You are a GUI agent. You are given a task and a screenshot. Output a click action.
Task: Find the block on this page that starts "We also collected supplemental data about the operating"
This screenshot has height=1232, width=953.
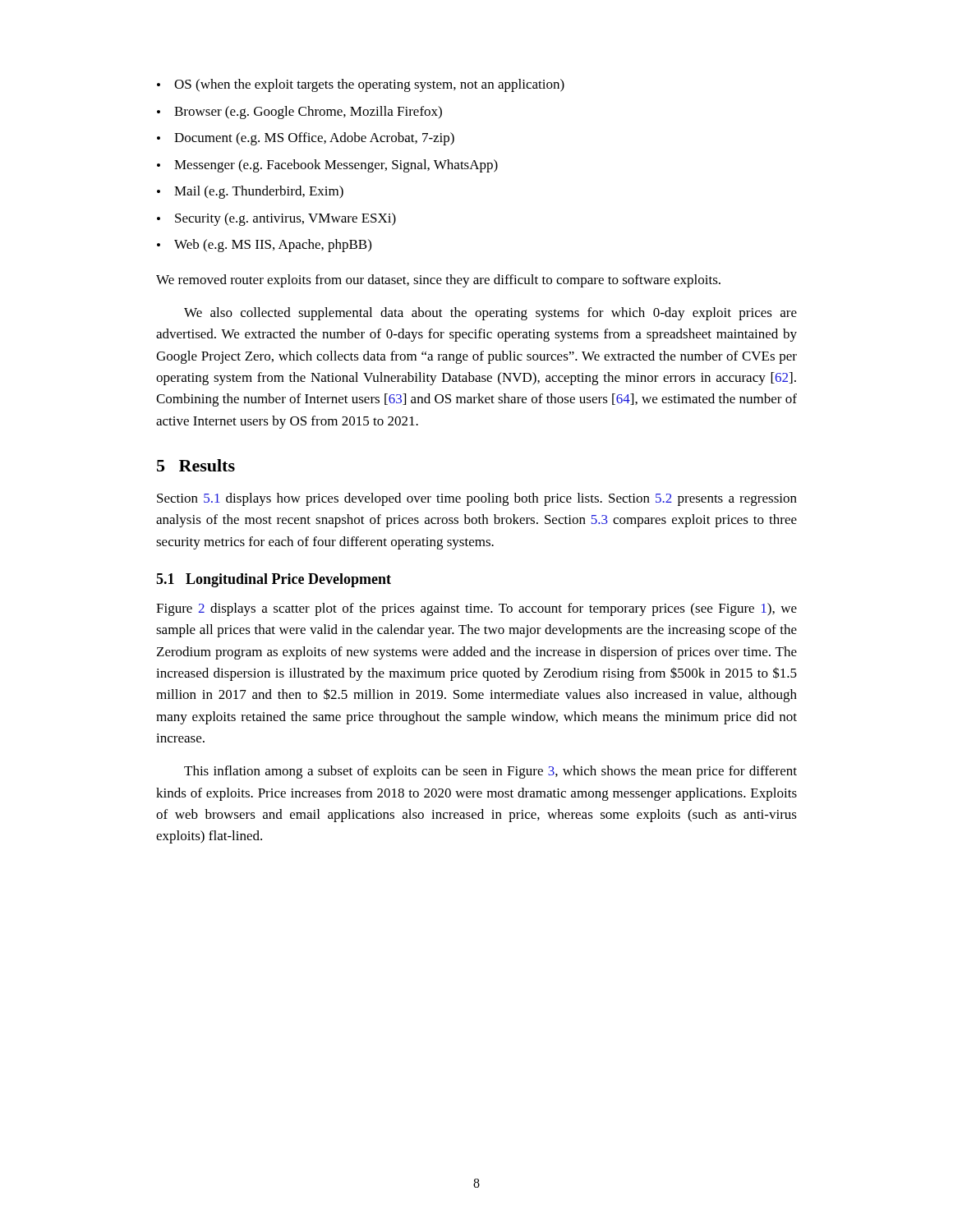pos(476,366)
